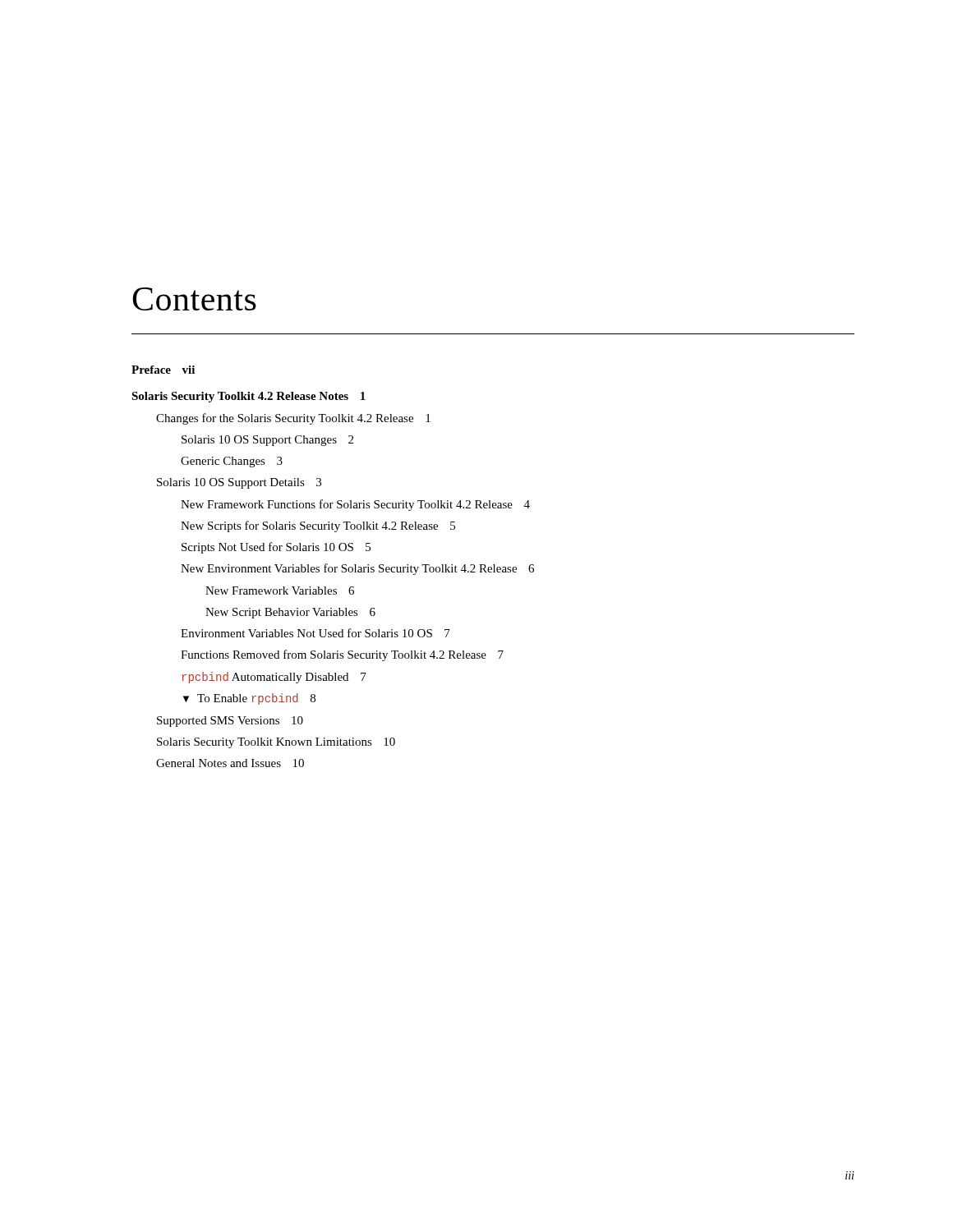The height and width of the screenshot is (1232, 953).
Task: Where is the passage that starts "New Framework Functions for Solaris Security Toolkit 4.2"?
Action: (x=355, y=504)
